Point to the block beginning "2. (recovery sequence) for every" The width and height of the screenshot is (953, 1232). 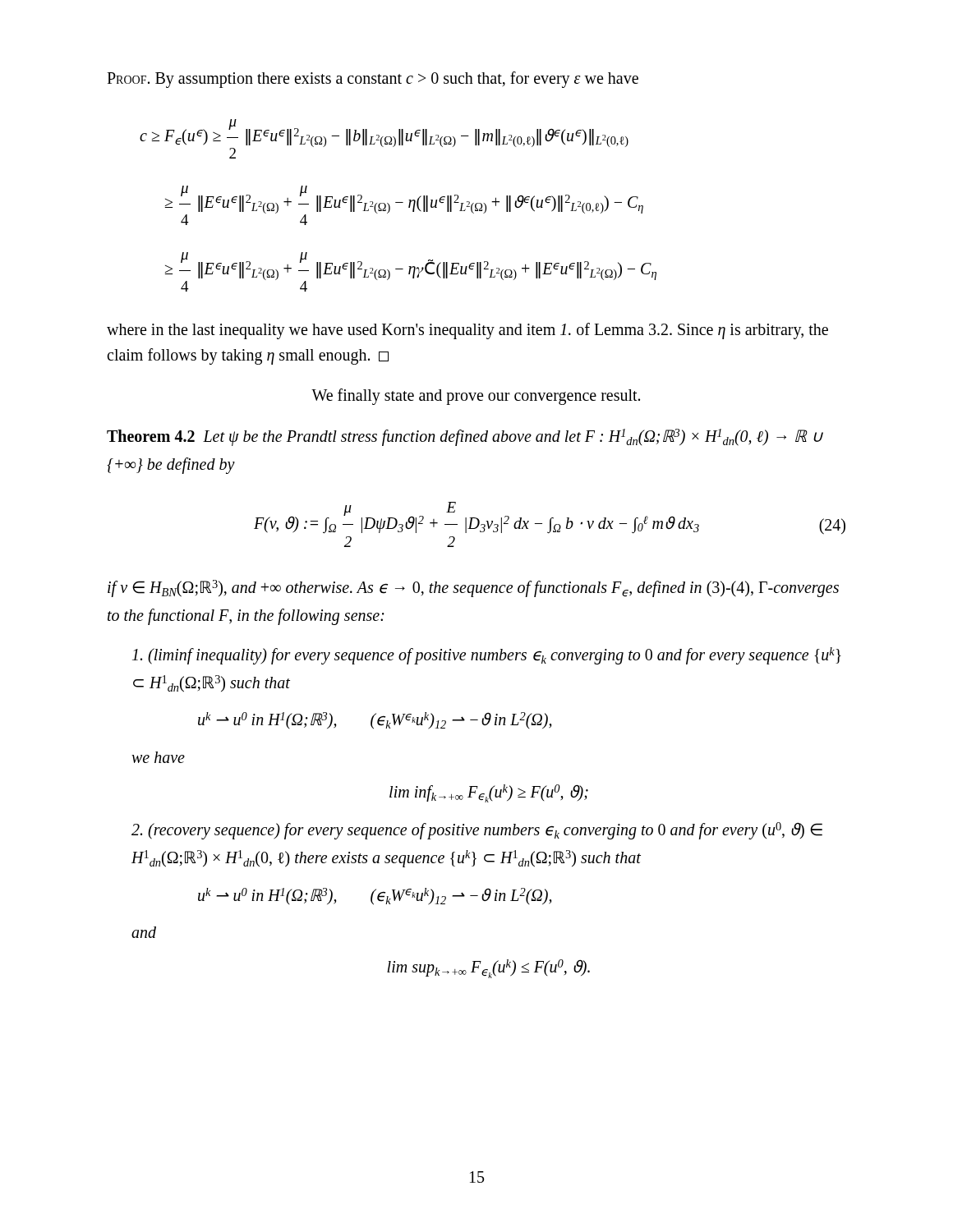[489, 900]
